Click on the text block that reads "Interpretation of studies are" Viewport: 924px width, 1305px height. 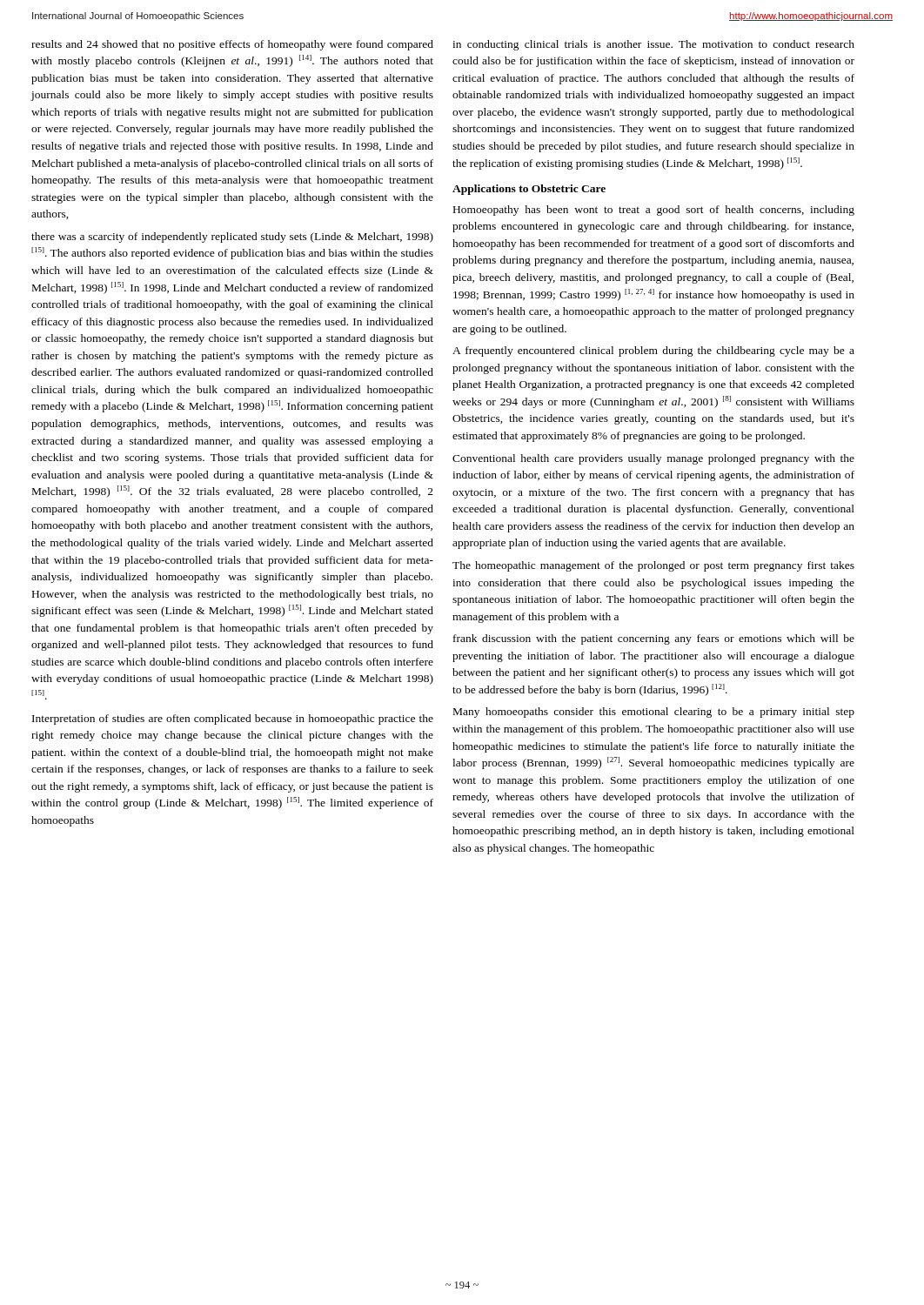tap(232, 769)
